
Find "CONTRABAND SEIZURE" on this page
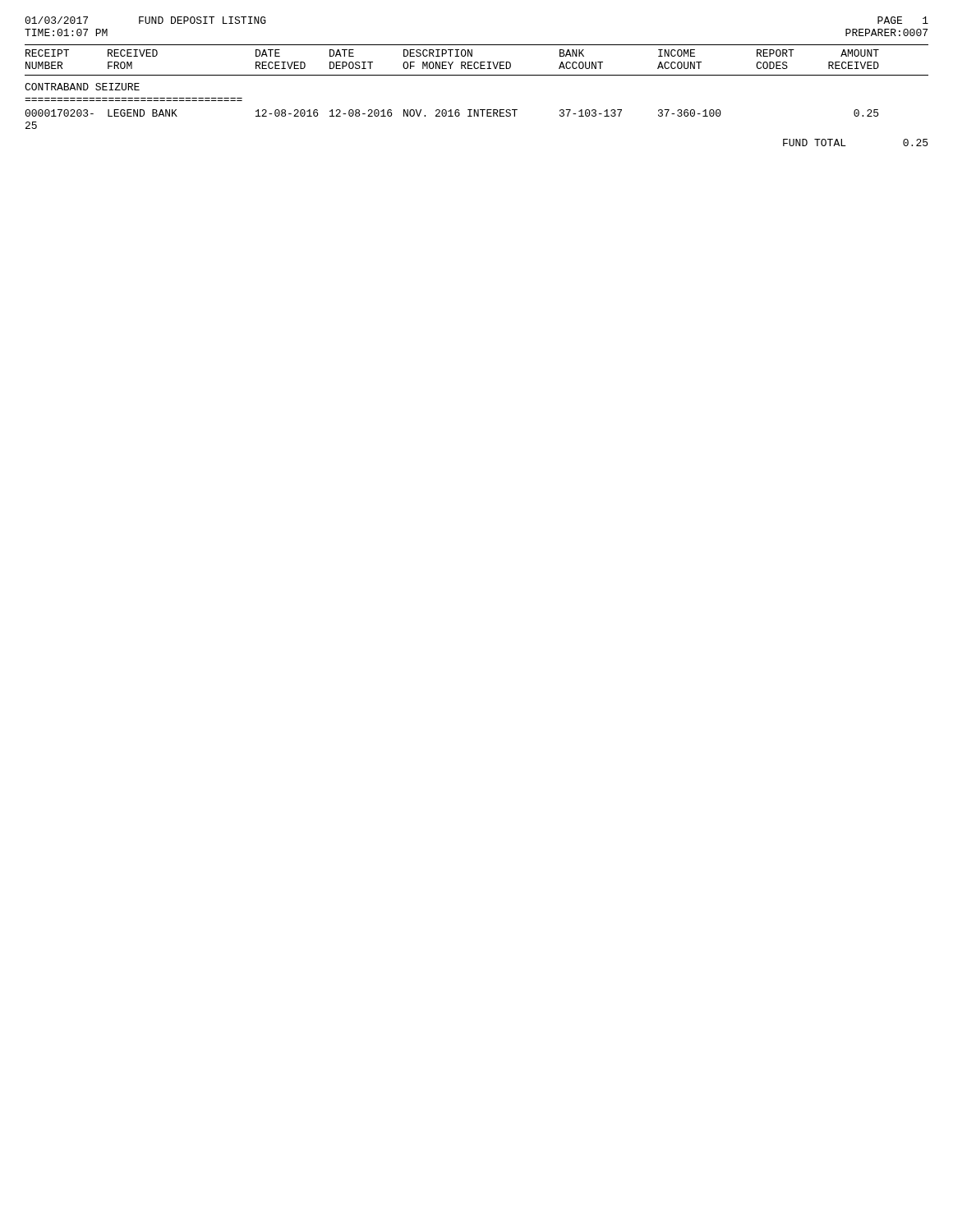(82, 87)
